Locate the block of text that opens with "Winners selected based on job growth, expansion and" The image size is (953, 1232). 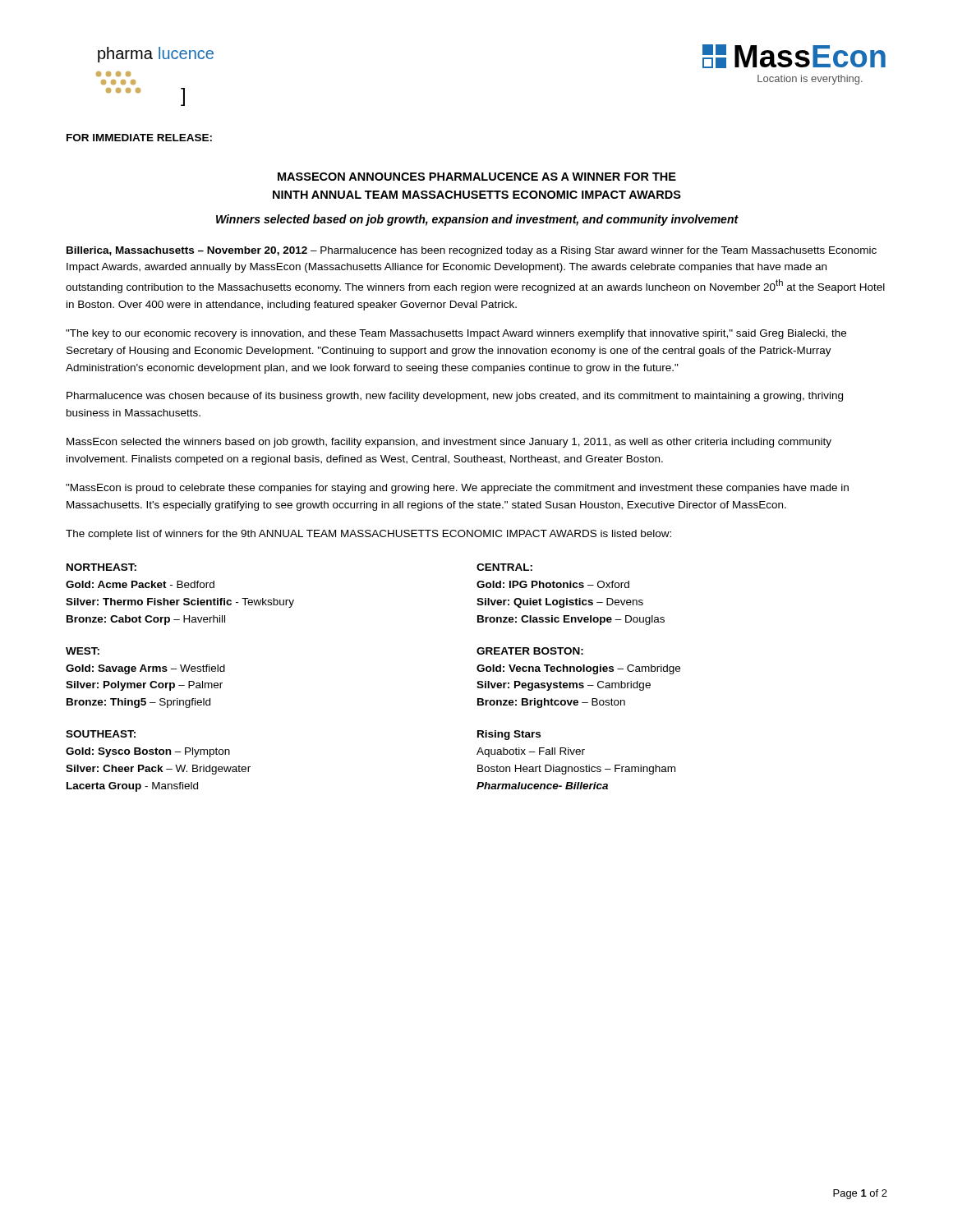[476, 219]
